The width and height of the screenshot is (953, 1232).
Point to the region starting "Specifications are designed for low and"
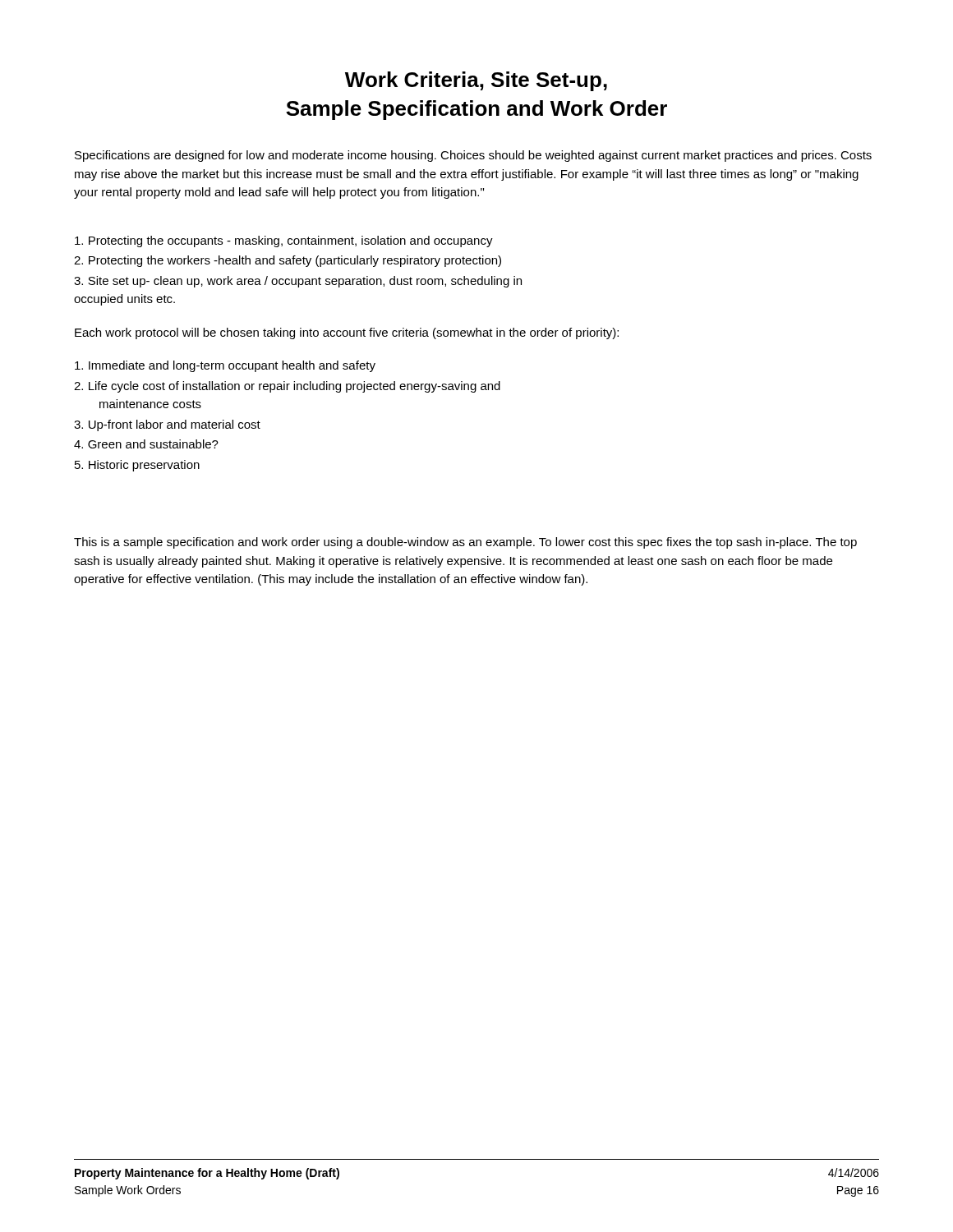pos(473,173)
